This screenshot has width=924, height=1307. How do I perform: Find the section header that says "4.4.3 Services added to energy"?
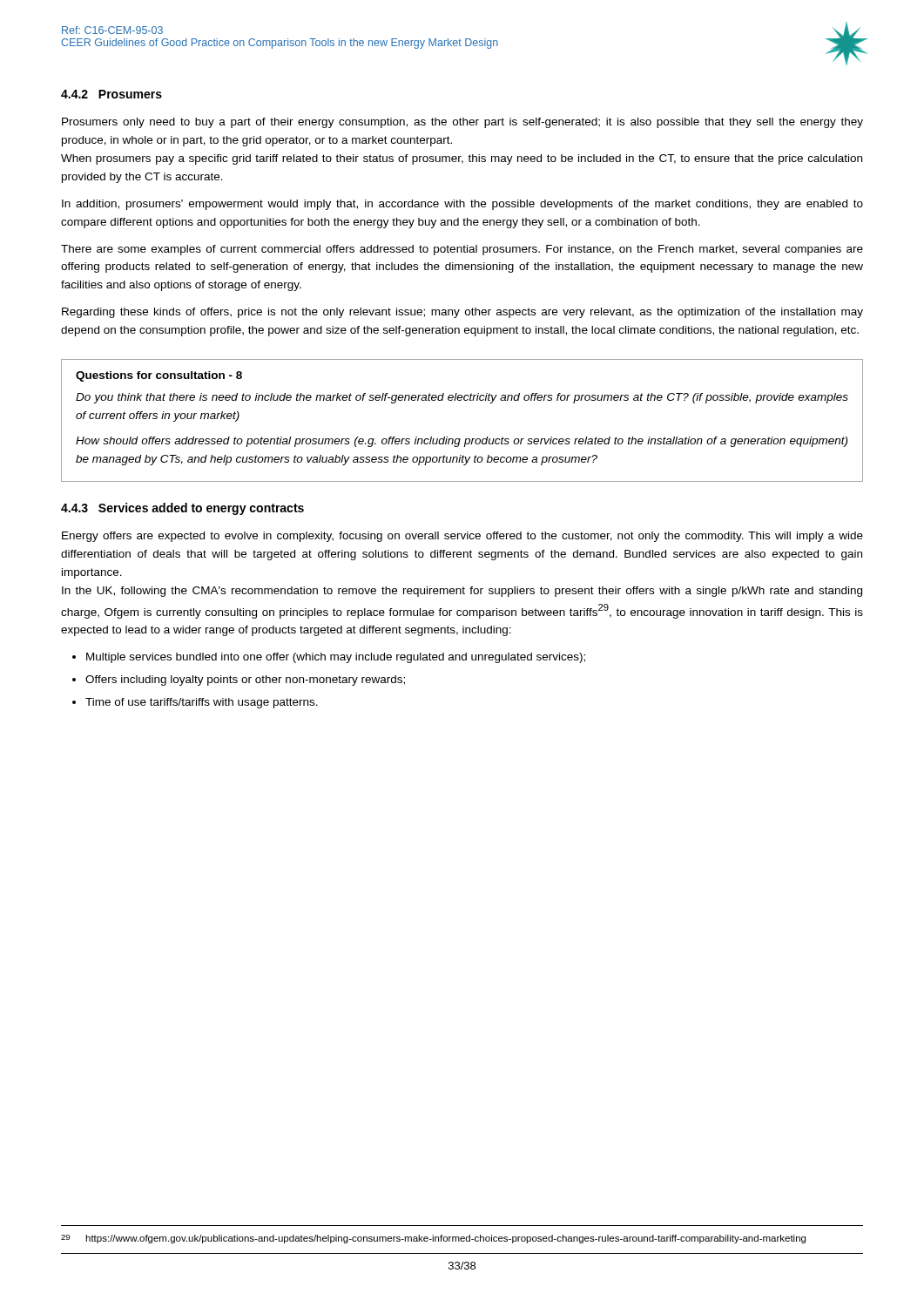183,508
